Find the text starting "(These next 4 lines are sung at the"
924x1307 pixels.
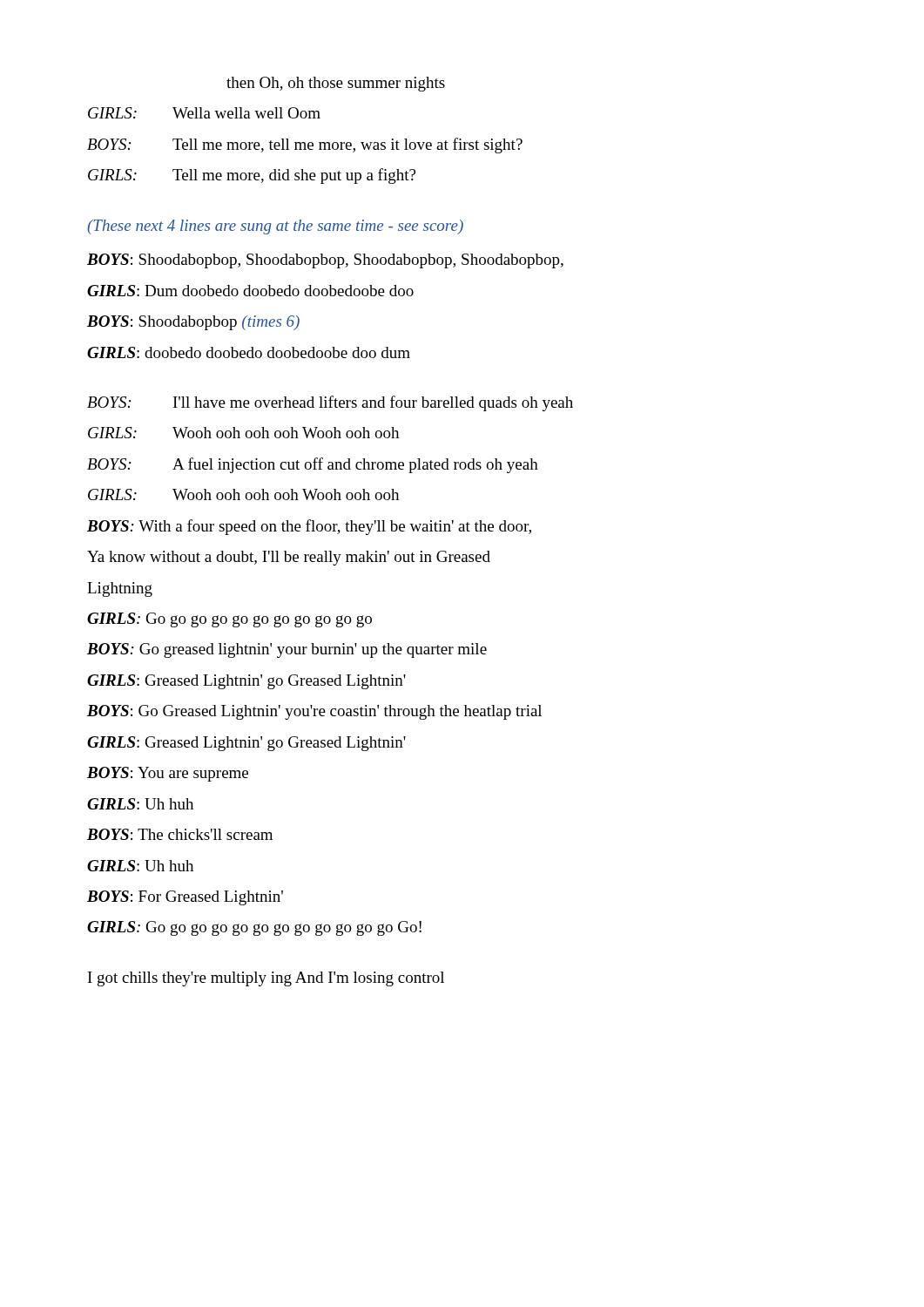pos(462,225)
